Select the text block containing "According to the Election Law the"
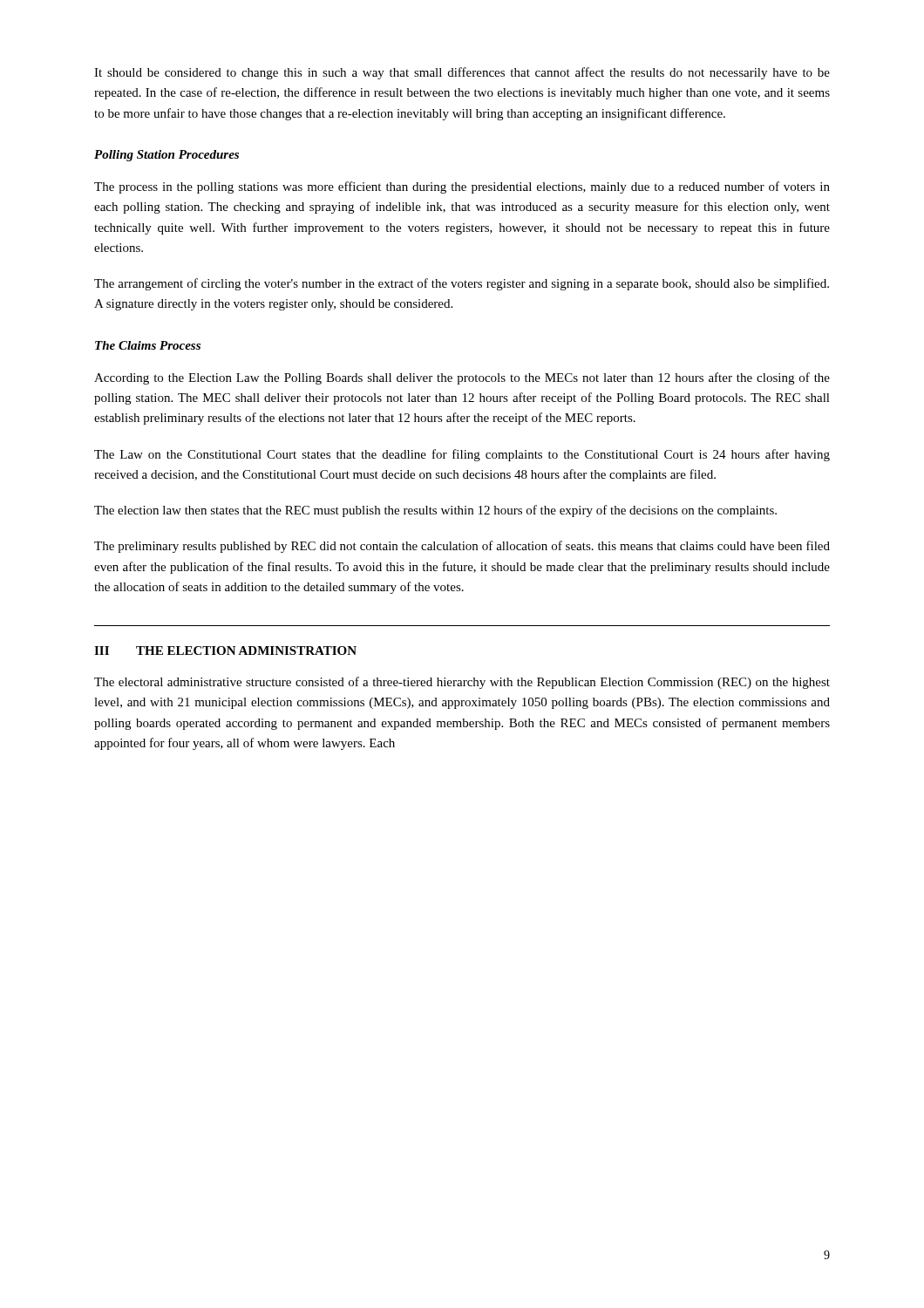This screenshot has height=1308, width=924. (462, 398)
